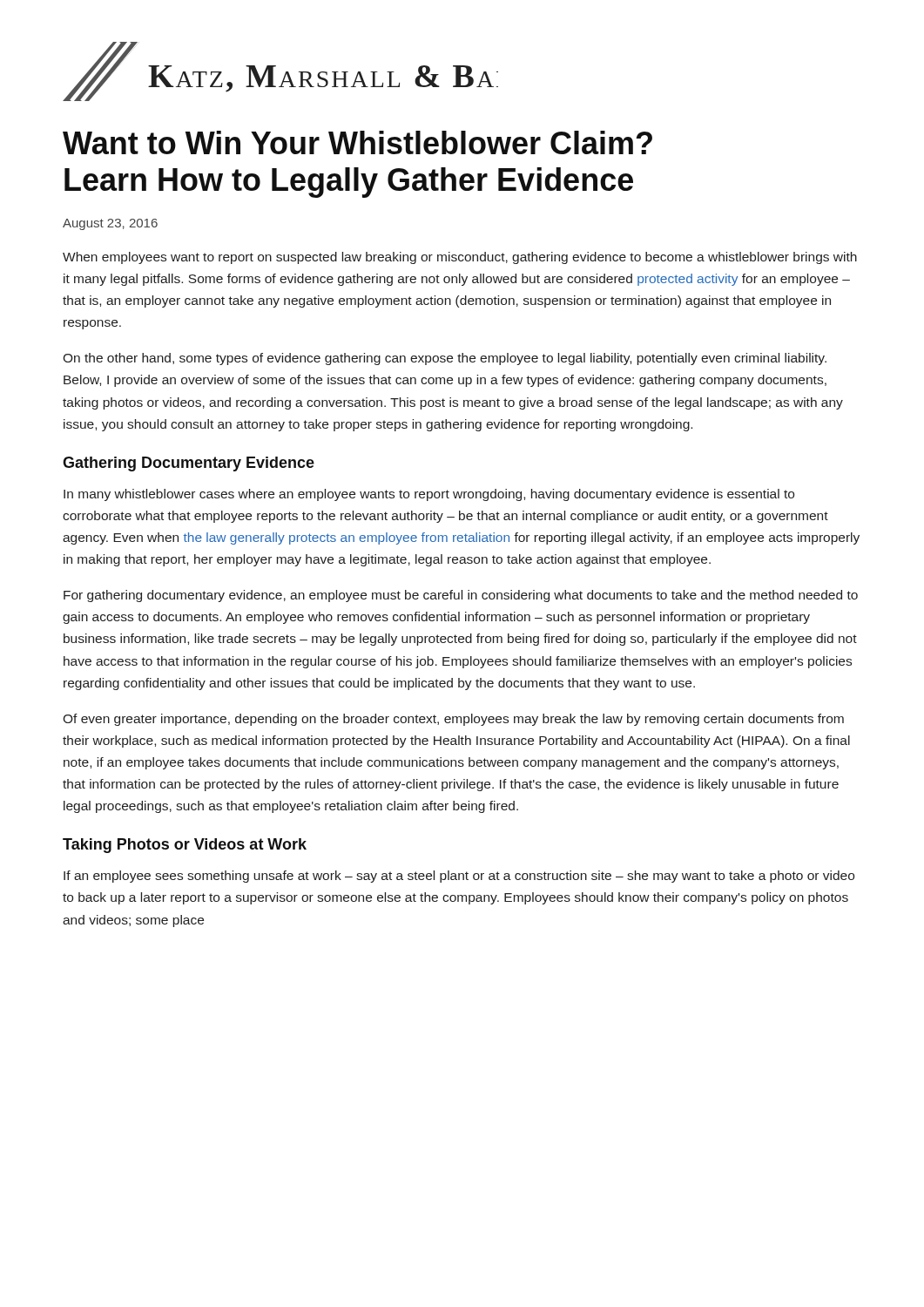Locate the logo
The width and height of the screenshot is (924, 1307).
click(462, 73)
